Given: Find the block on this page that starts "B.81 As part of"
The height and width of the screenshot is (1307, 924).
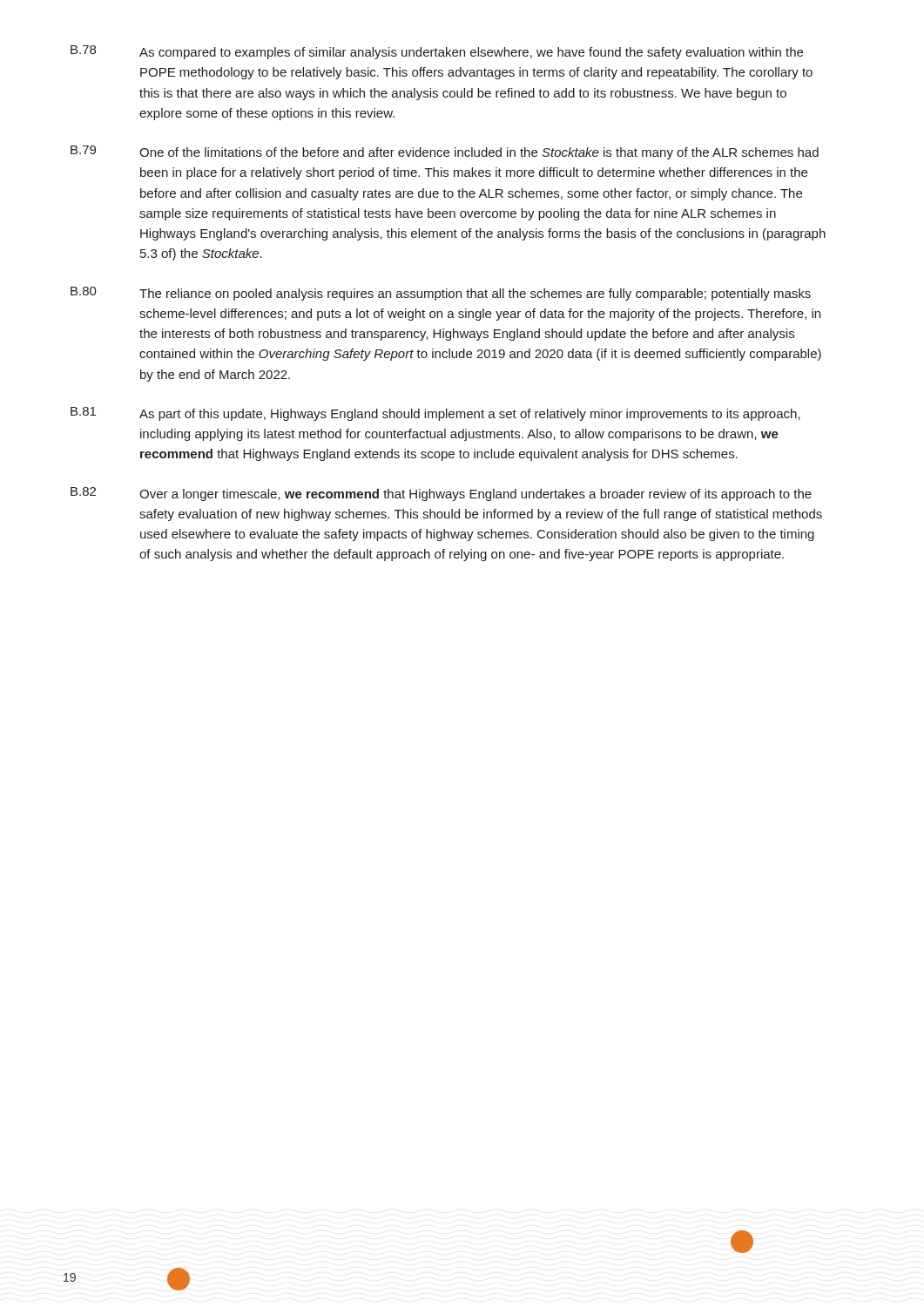Looking at the screenshot, I should (x=449, y=434).
